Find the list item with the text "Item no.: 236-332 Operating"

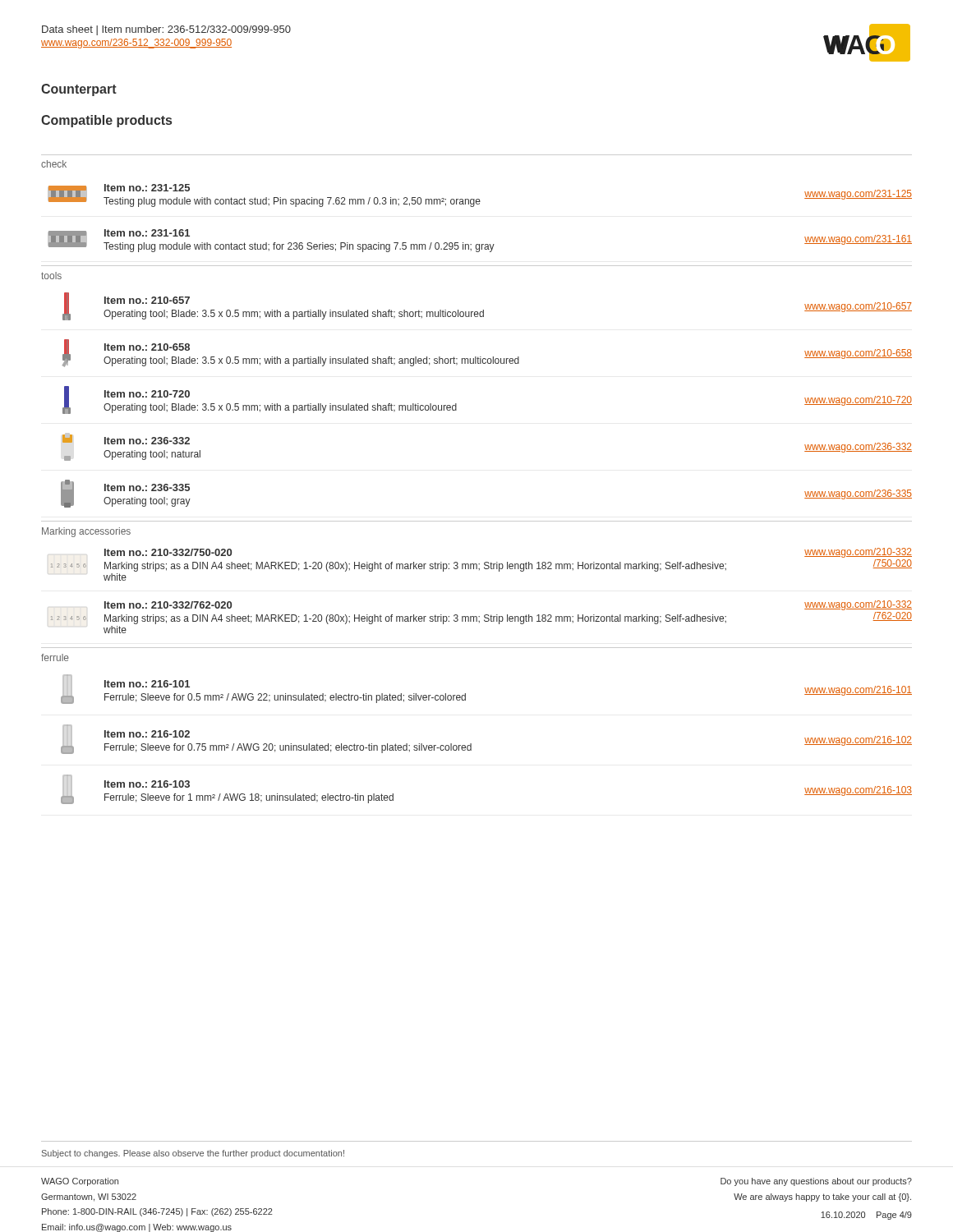[x=159, y=444]
